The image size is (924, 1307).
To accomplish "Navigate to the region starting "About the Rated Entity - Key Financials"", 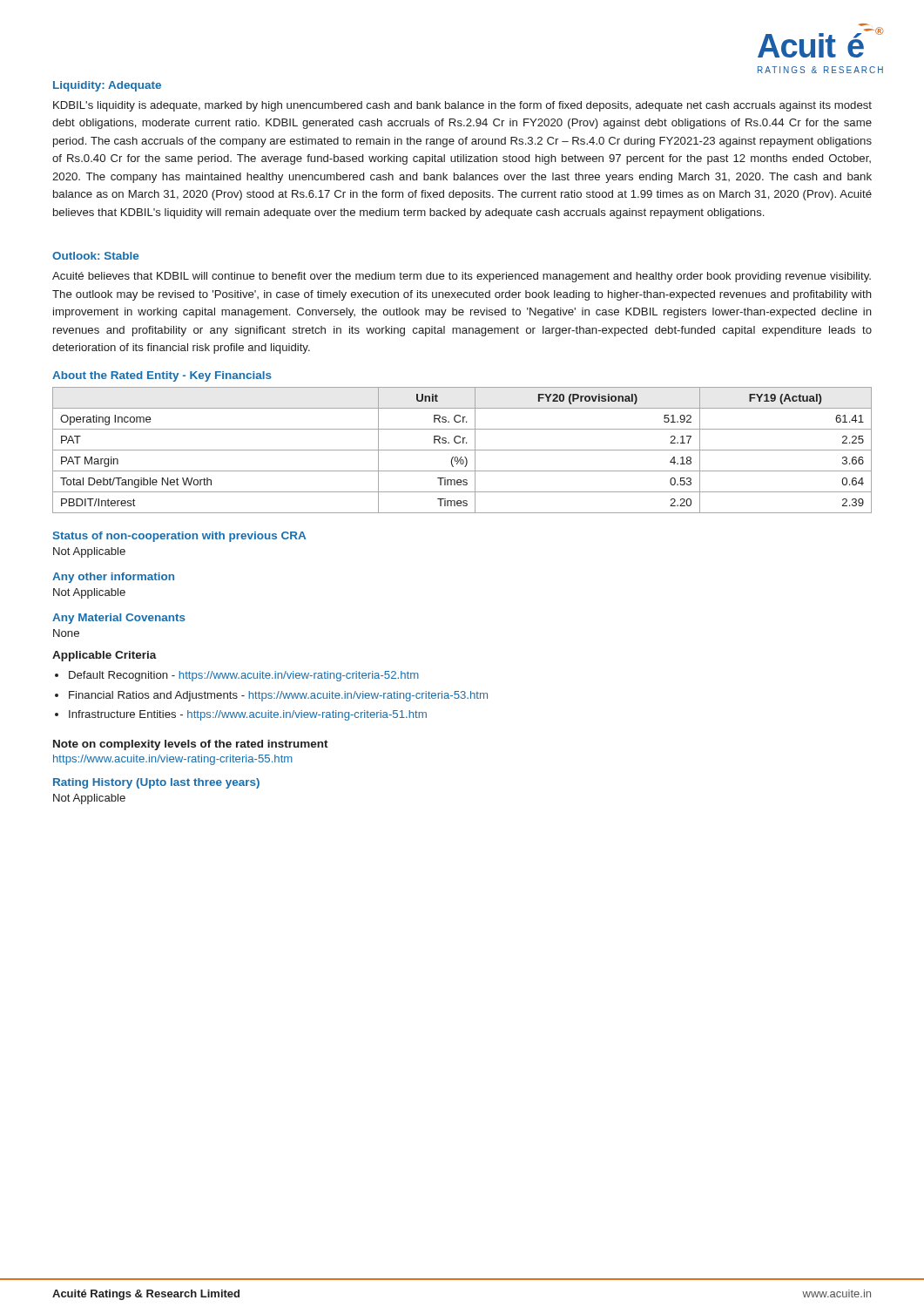I will coord(162,376).
